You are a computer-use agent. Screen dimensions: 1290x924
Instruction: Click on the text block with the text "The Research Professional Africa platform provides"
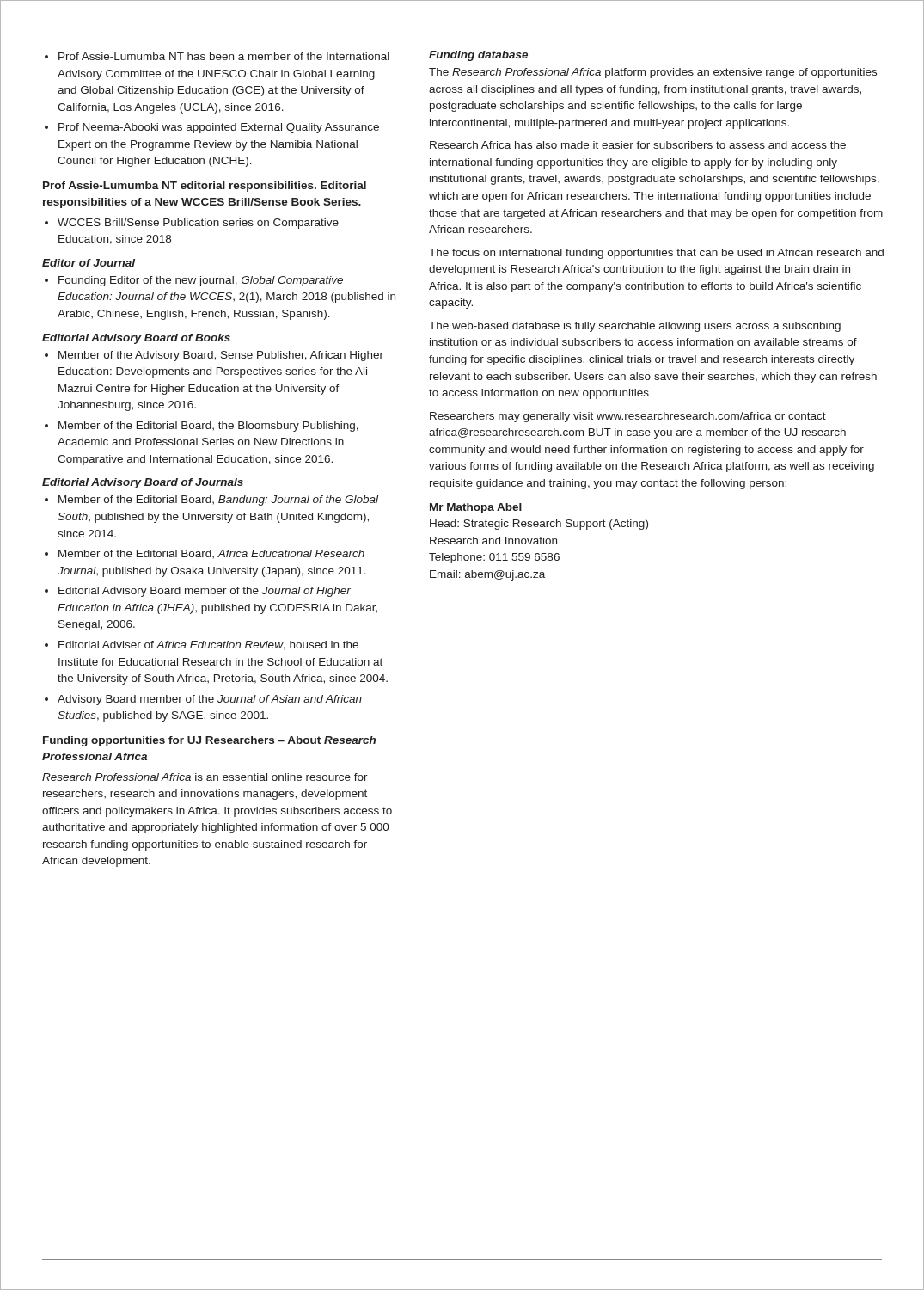coord(657,97)
